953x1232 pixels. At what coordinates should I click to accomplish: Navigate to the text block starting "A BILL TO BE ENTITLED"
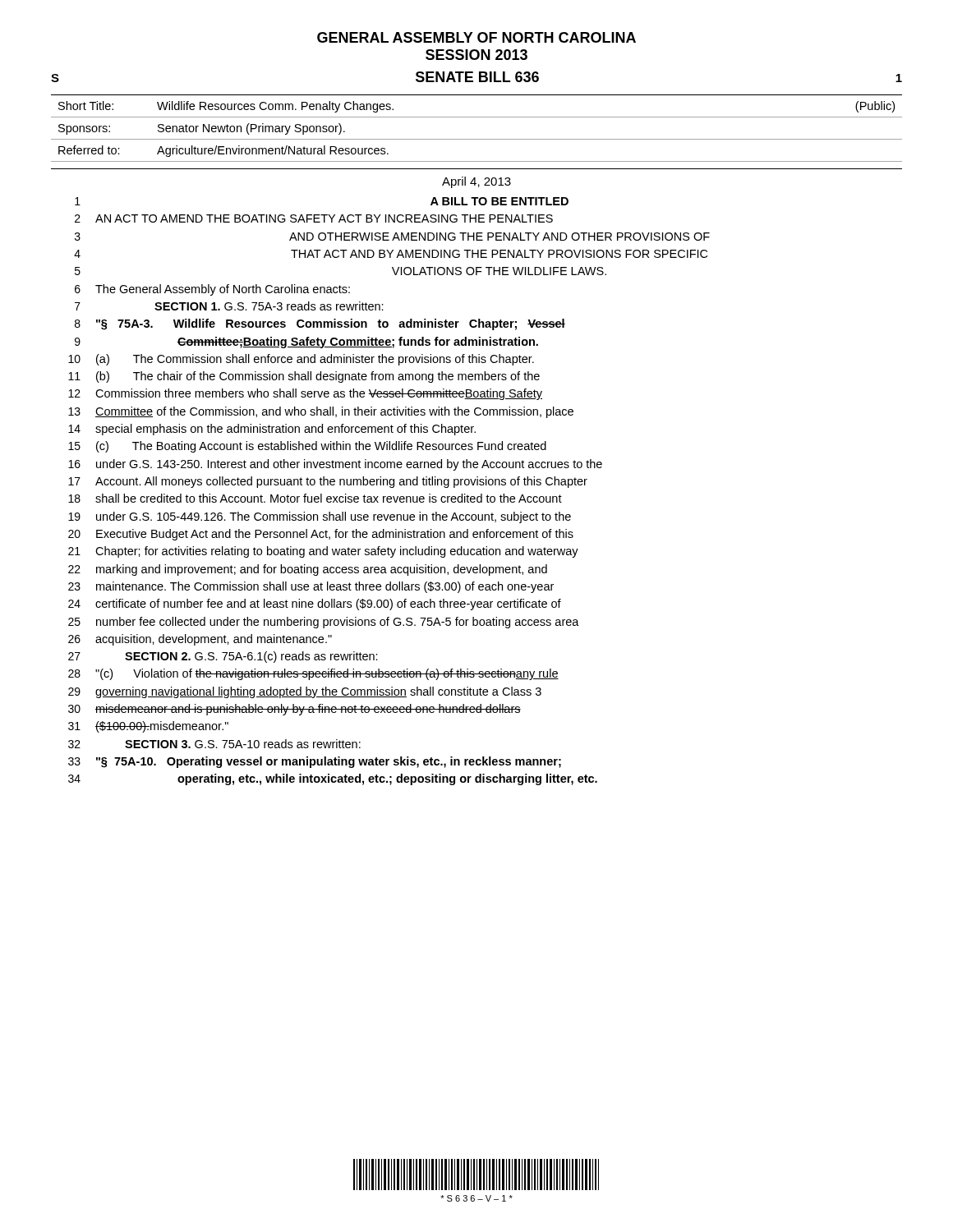tap(499, 201)
